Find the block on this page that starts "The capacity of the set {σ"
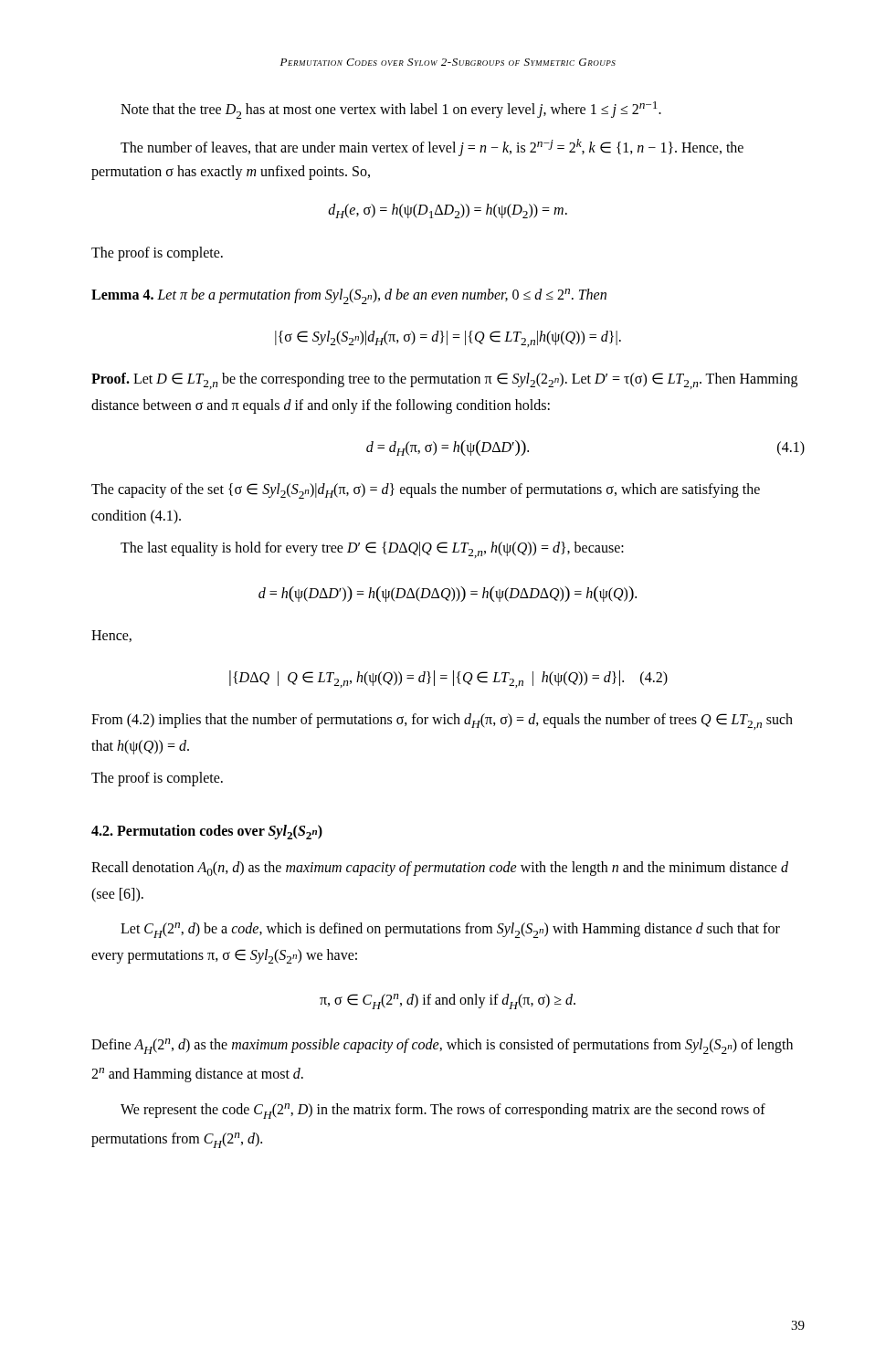The width and height of the screenshot is (896, 1370). click(x=426, y=491)
